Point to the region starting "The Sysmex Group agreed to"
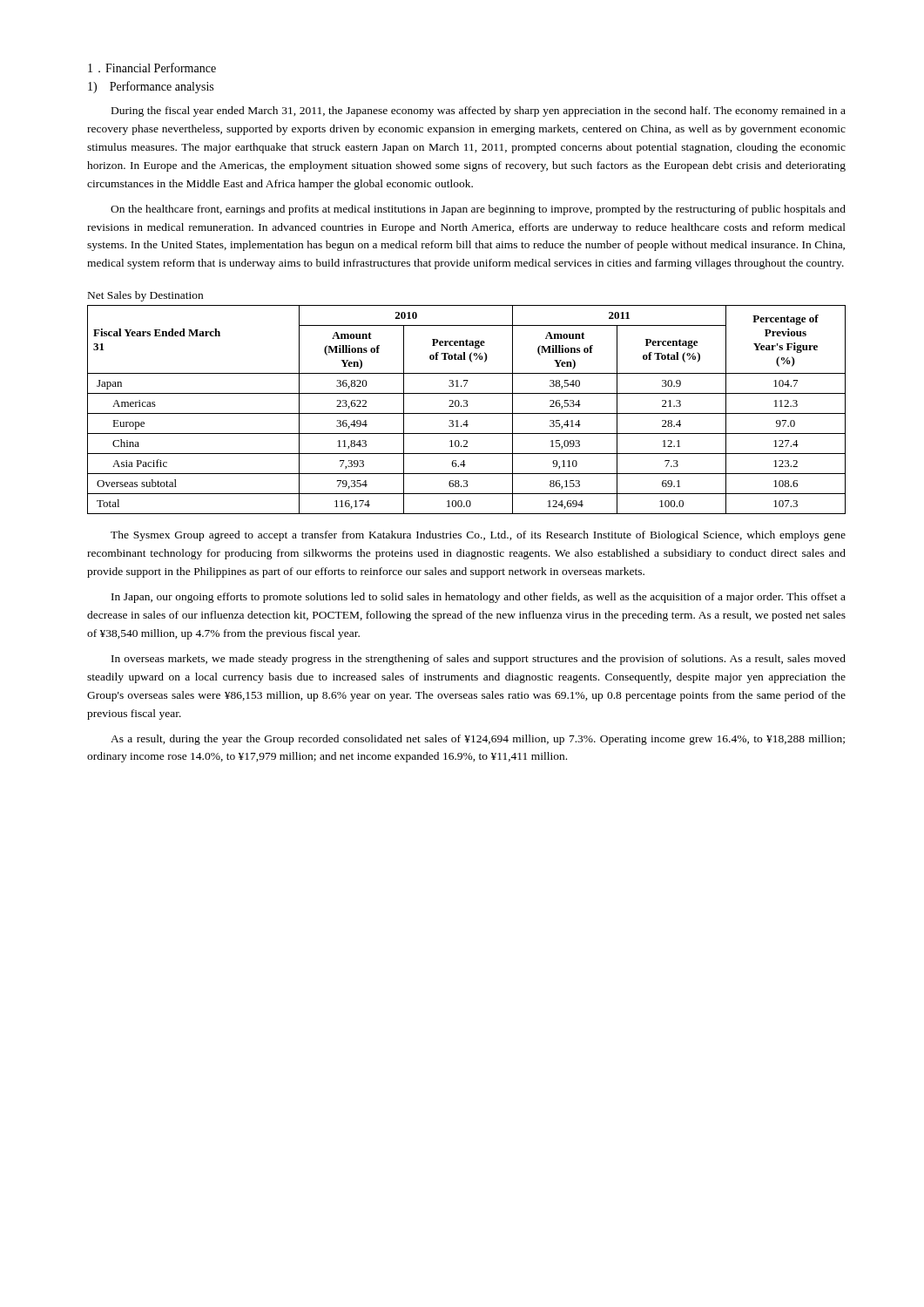The height and width of the screenshot is (1307, 924). 466,646
